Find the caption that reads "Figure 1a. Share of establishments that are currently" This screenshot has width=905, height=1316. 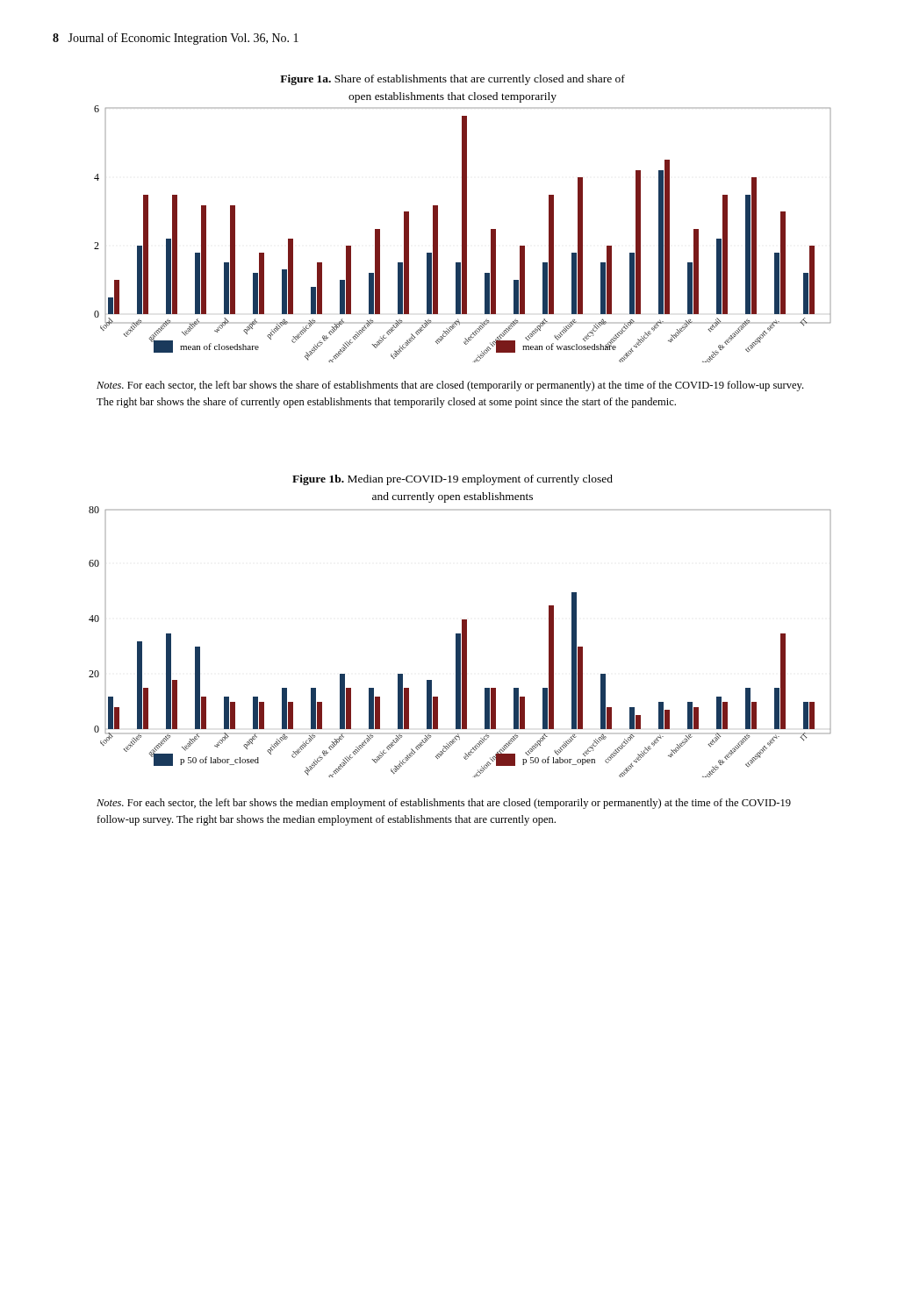pyautogui.click(x=452, y=87)
